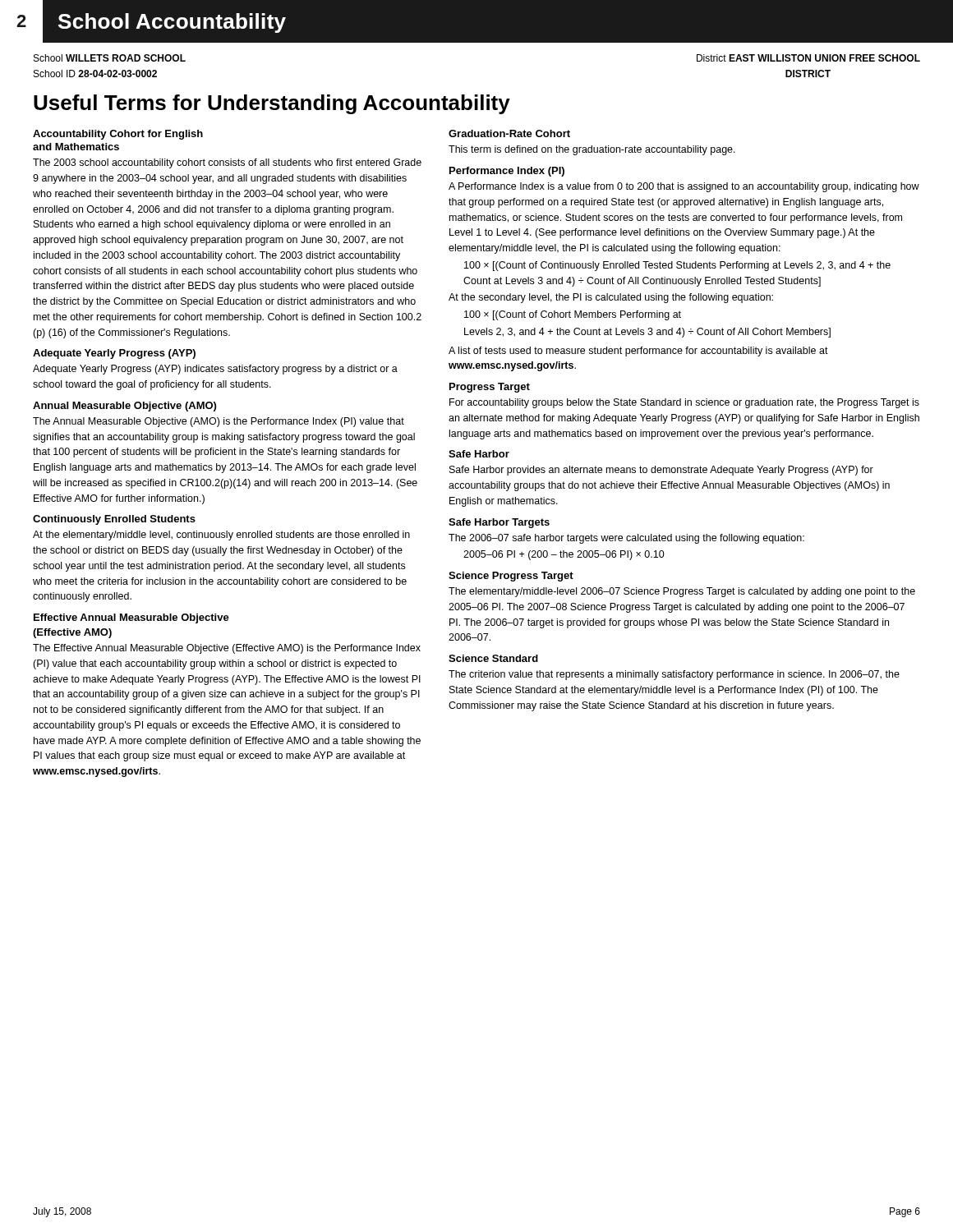The height and width of the screenshot is (1232, 953).
Task: Locate the text starting "(Effective AMO)"
Action: click(72, 632)
